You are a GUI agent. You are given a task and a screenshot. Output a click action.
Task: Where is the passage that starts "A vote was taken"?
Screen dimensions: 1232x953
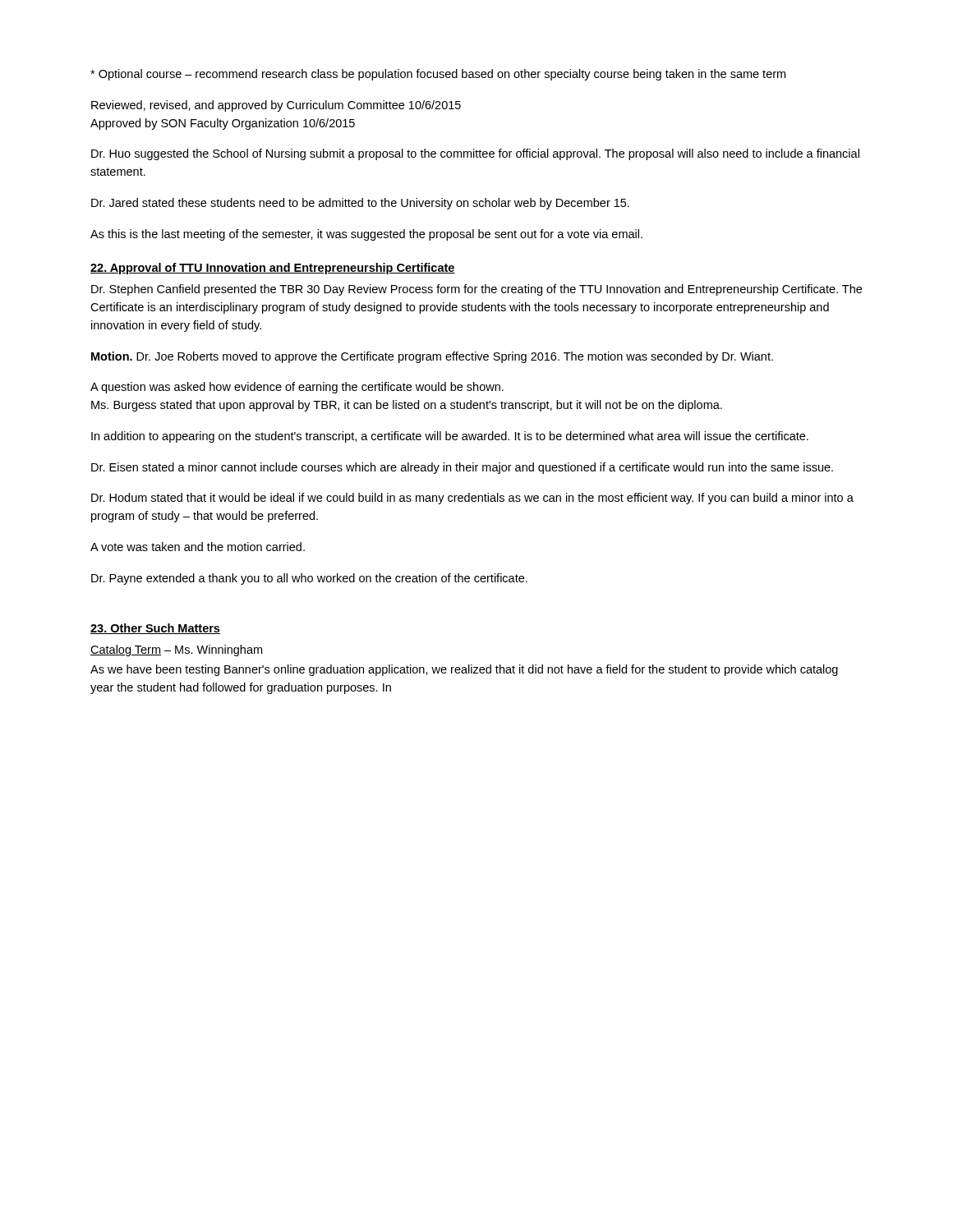pos(198,547)
